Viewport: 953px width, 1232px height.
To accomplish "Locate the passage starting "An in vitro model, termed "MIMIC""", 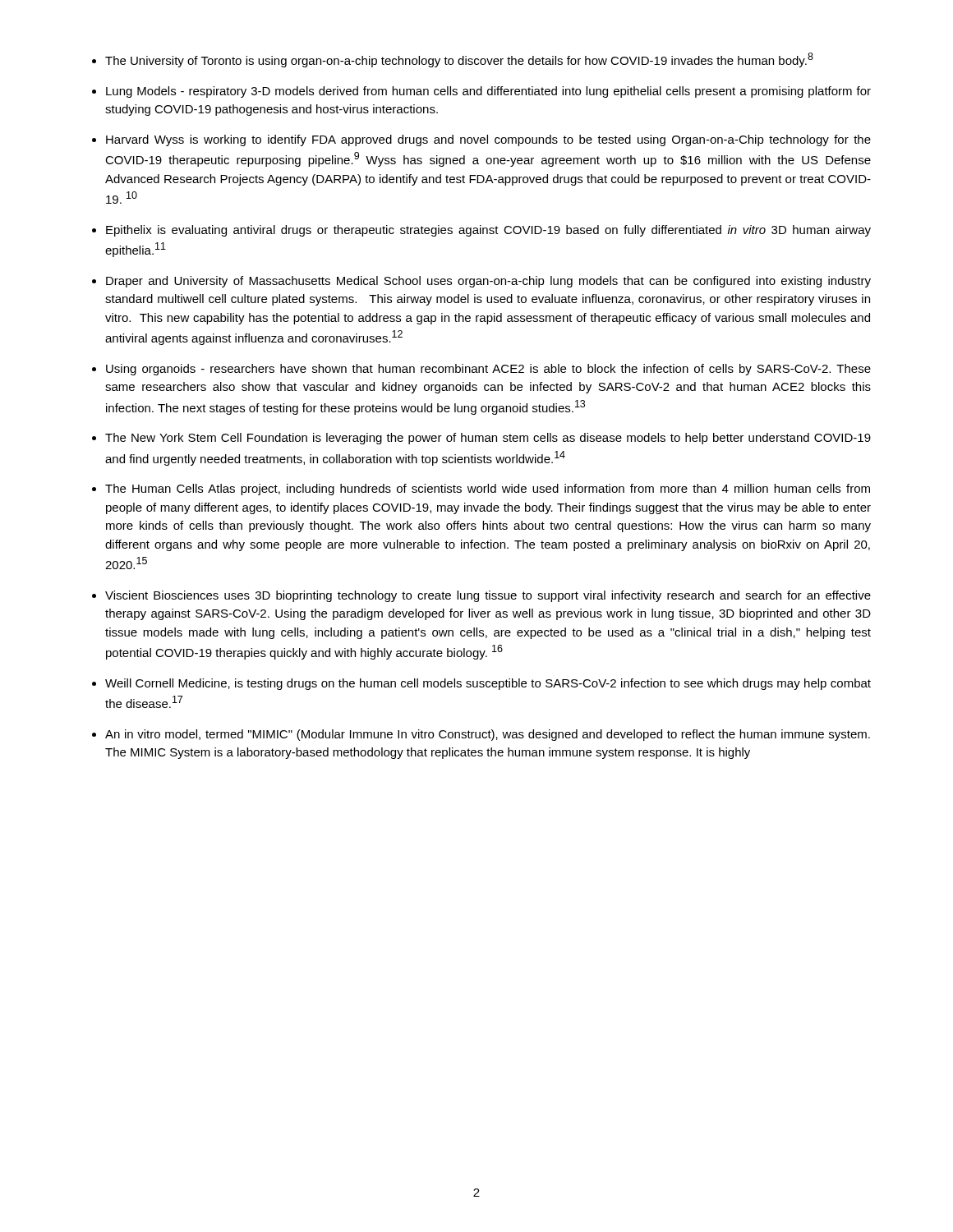I will 488,743.
